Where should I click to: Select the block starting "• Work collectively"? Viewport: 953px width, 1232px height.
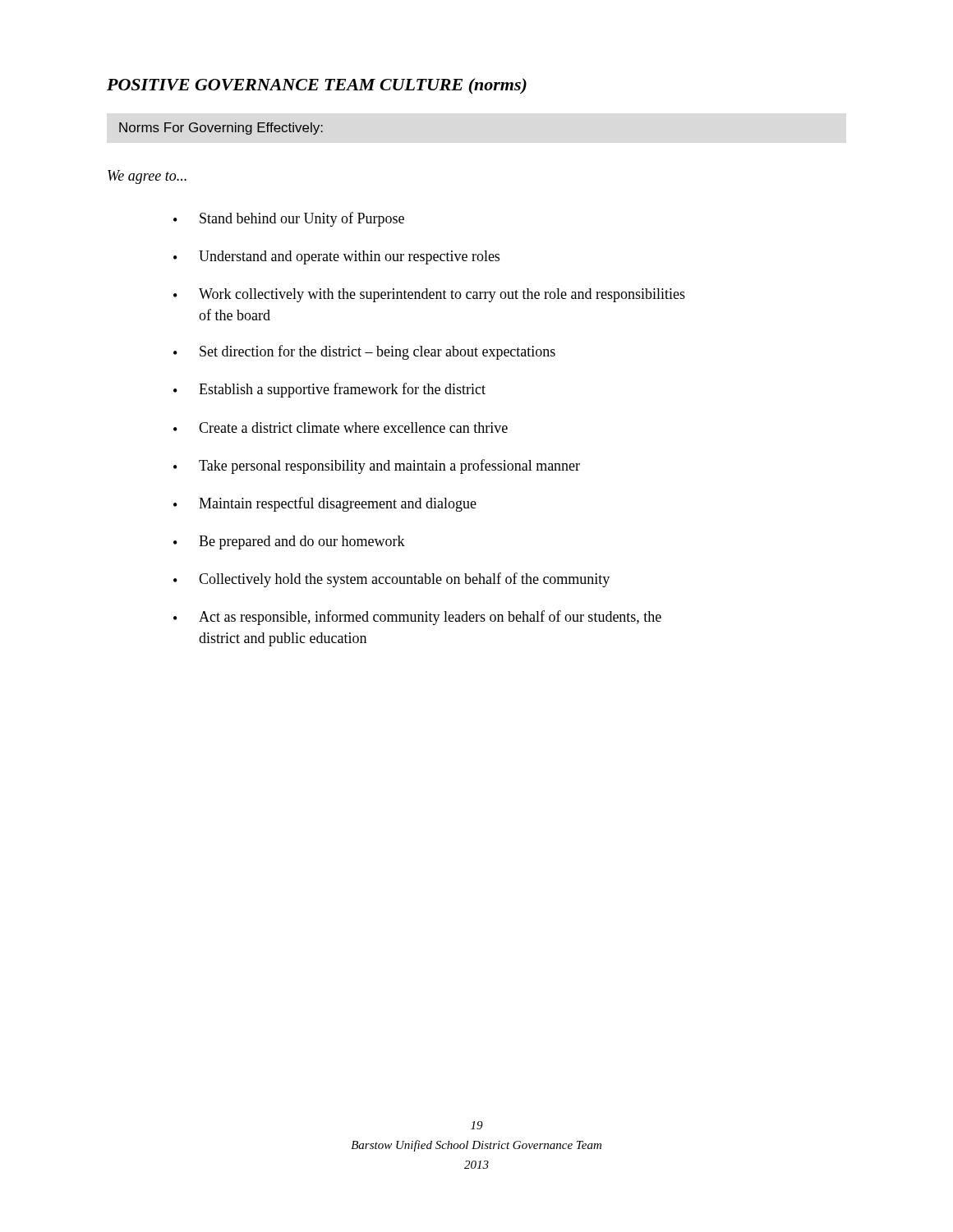[432, 305]
